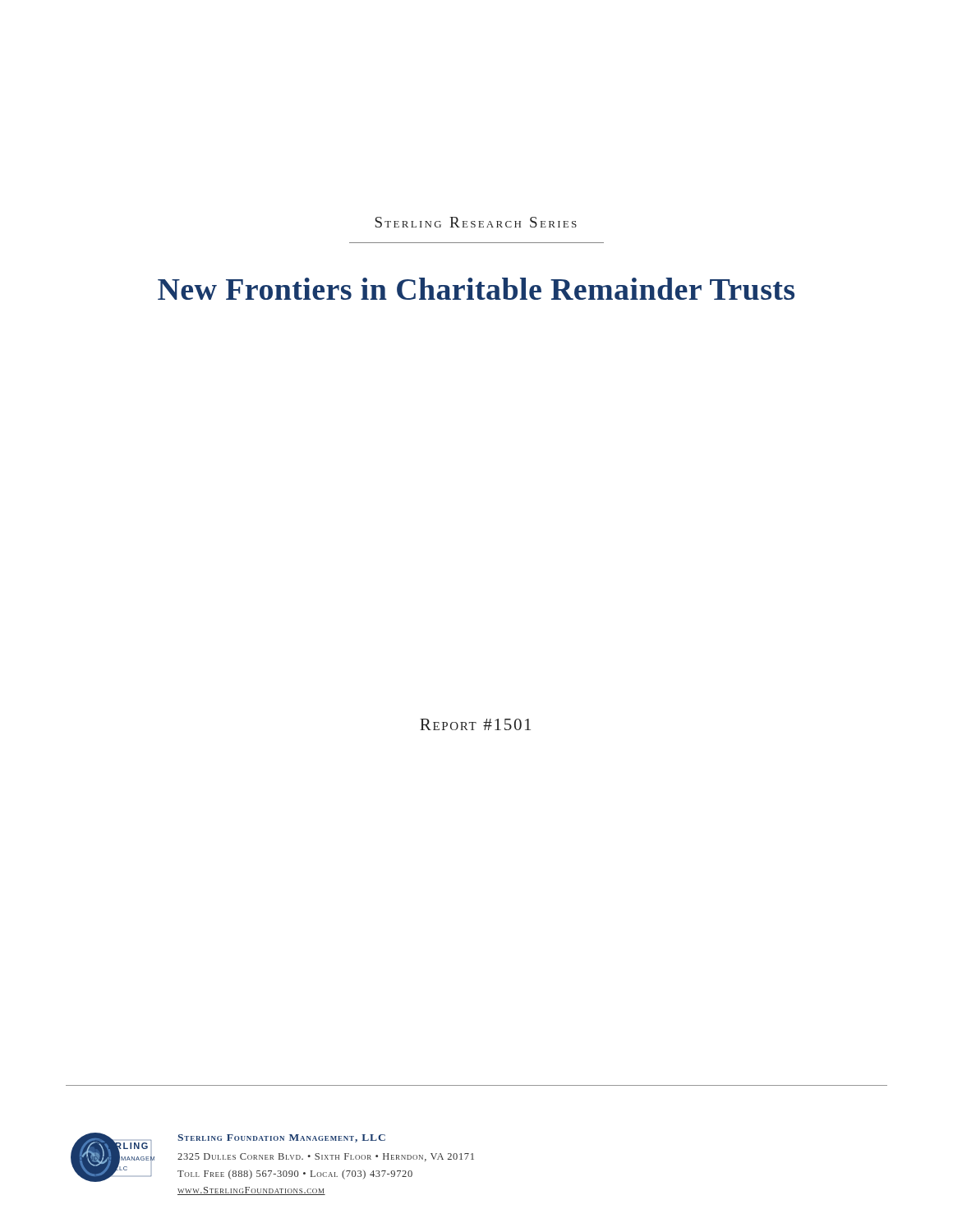Screen dimensions: 1232x953
Task: Click on the logo
Action: coord(110,1157)
